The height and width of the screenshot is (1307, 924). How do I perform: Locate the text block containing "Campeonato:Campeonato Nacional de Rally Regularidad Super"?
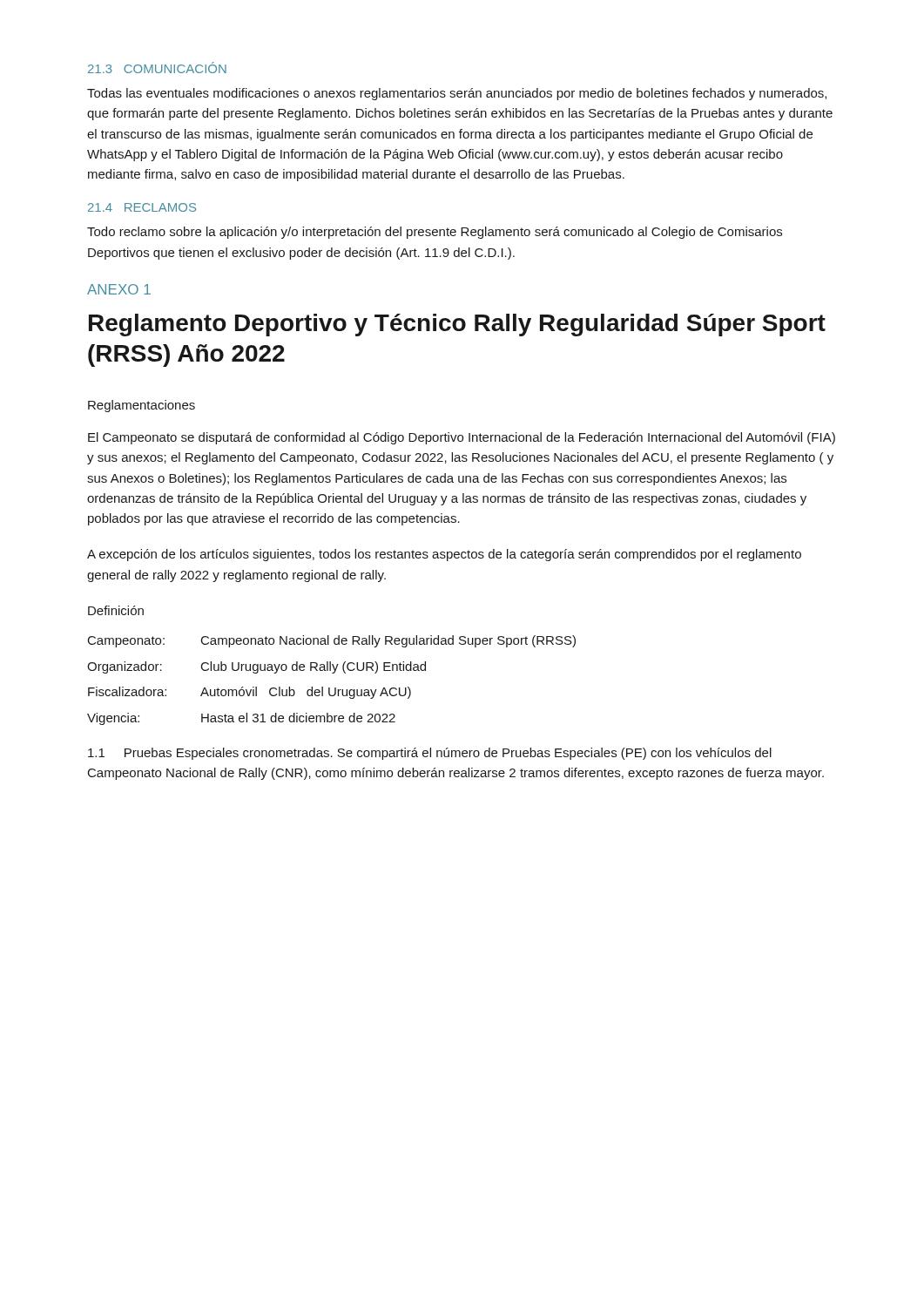point(332,640)
